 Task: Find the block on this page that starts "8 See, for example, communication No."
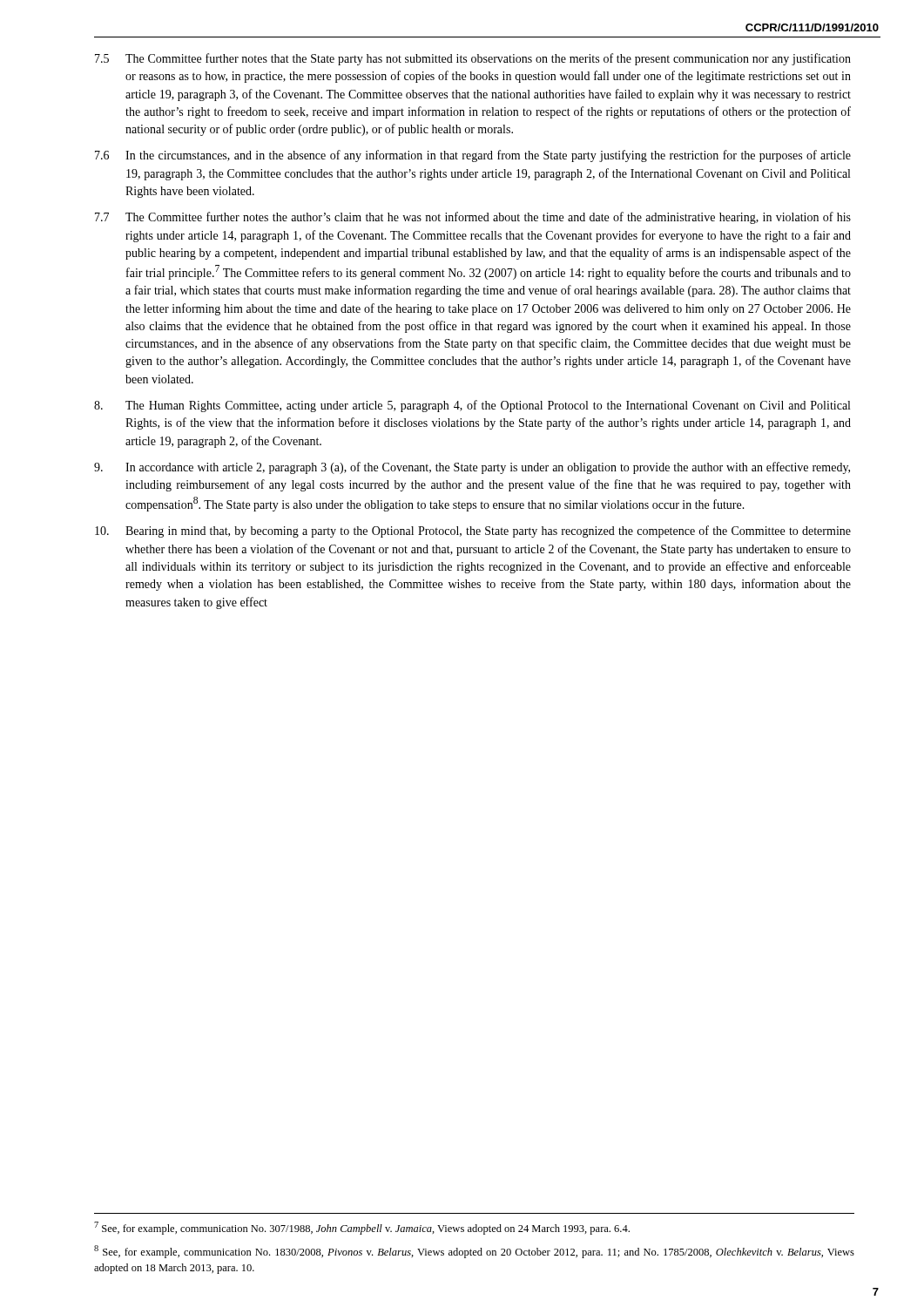point(474,1258)
